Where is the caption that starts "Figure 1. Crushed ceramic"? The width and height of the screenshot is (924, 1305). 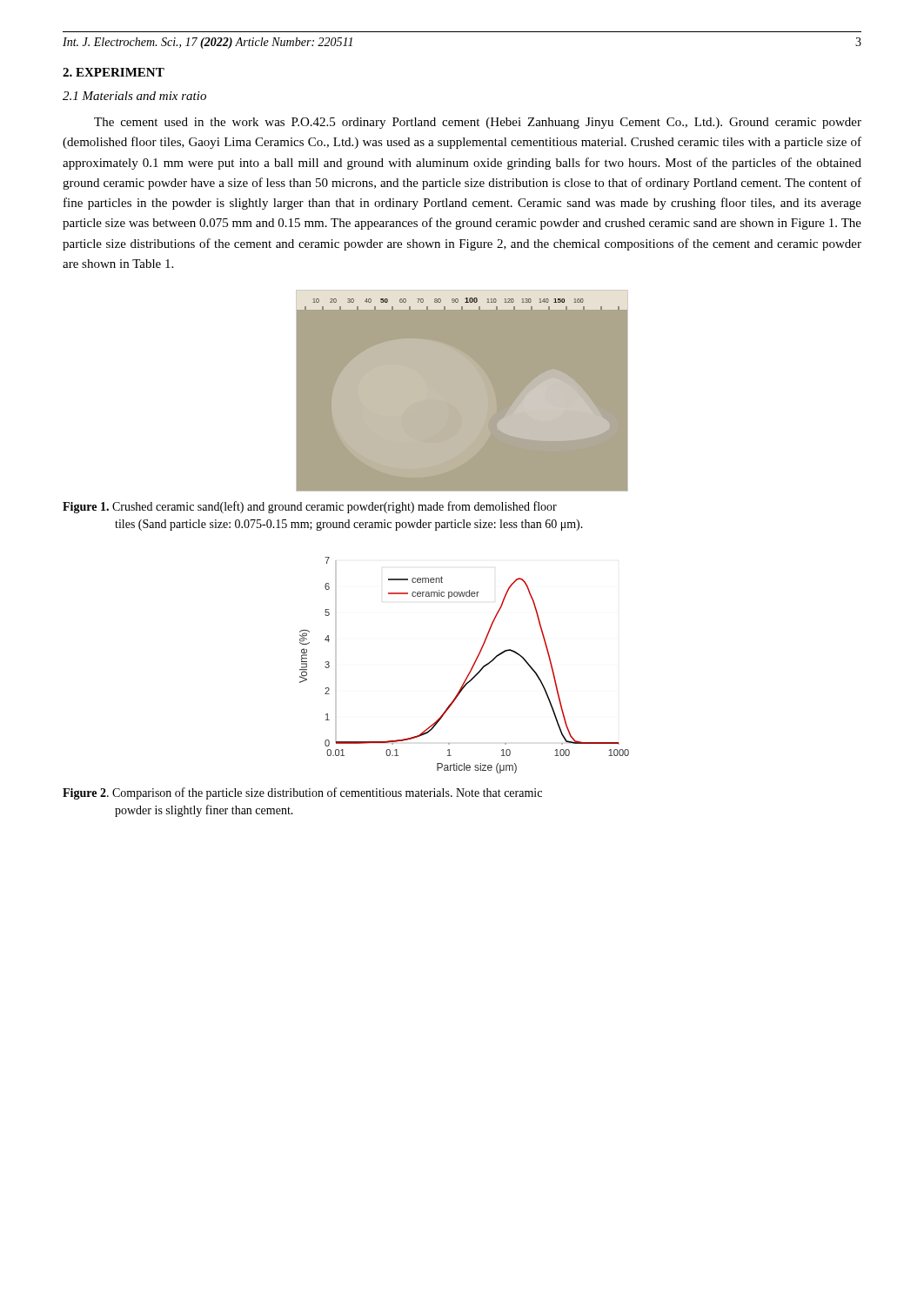coord(462,517)
